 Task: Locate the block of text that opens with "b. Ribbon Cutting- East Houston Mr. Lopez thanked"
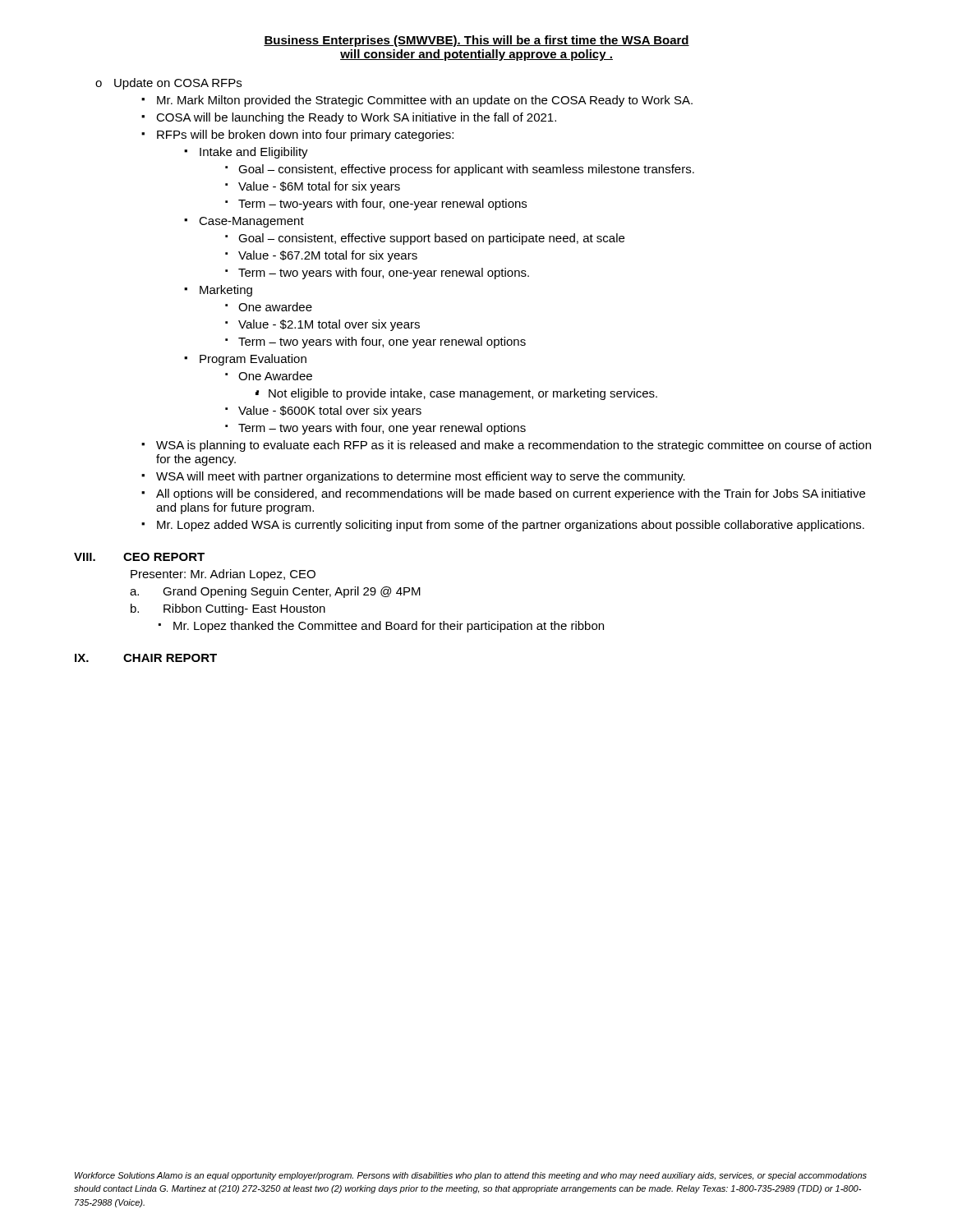(504, 617)
